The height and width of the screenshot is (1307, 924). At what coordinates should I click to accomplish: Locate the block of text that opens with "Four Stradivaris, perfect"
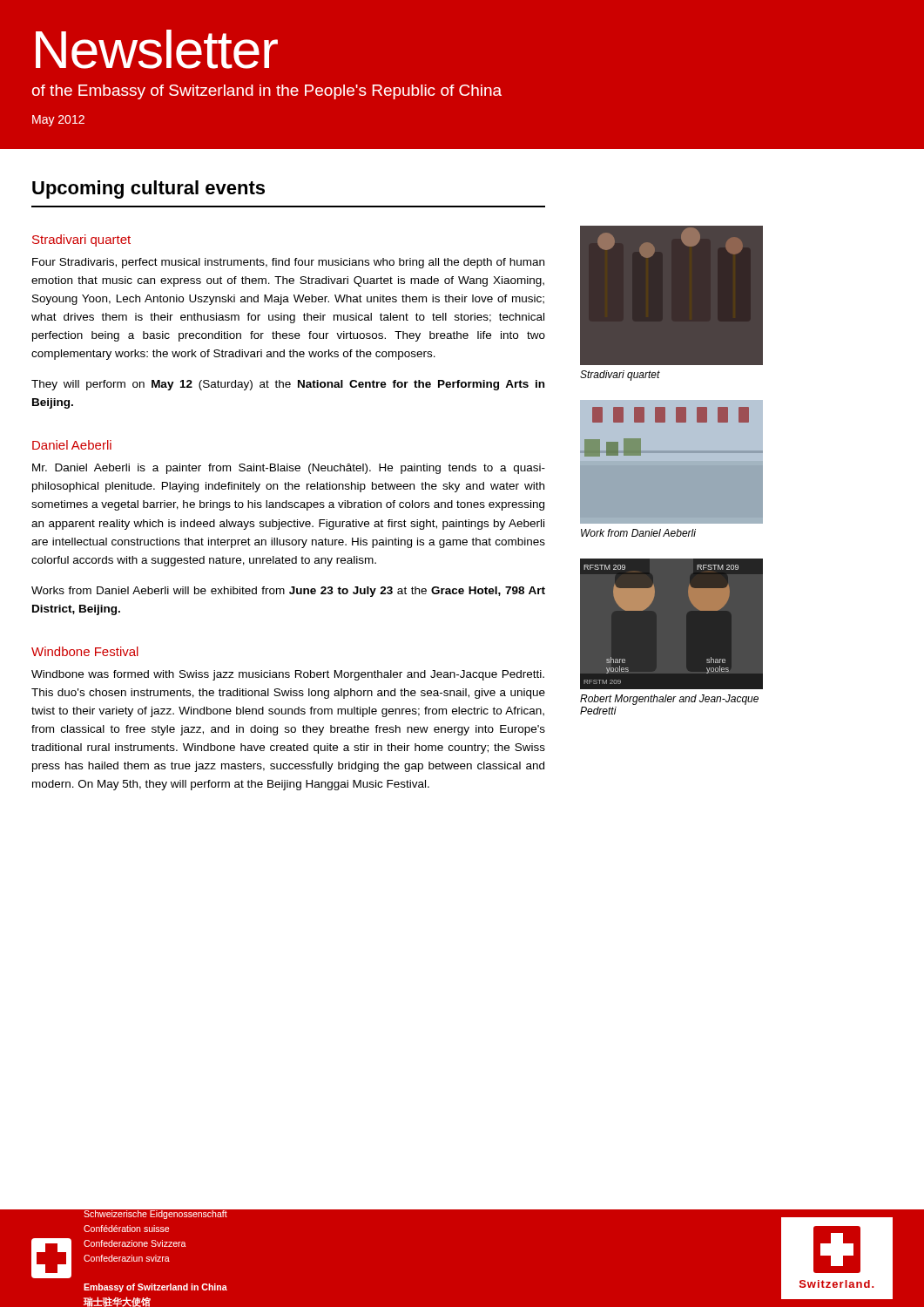click(288, 308)
